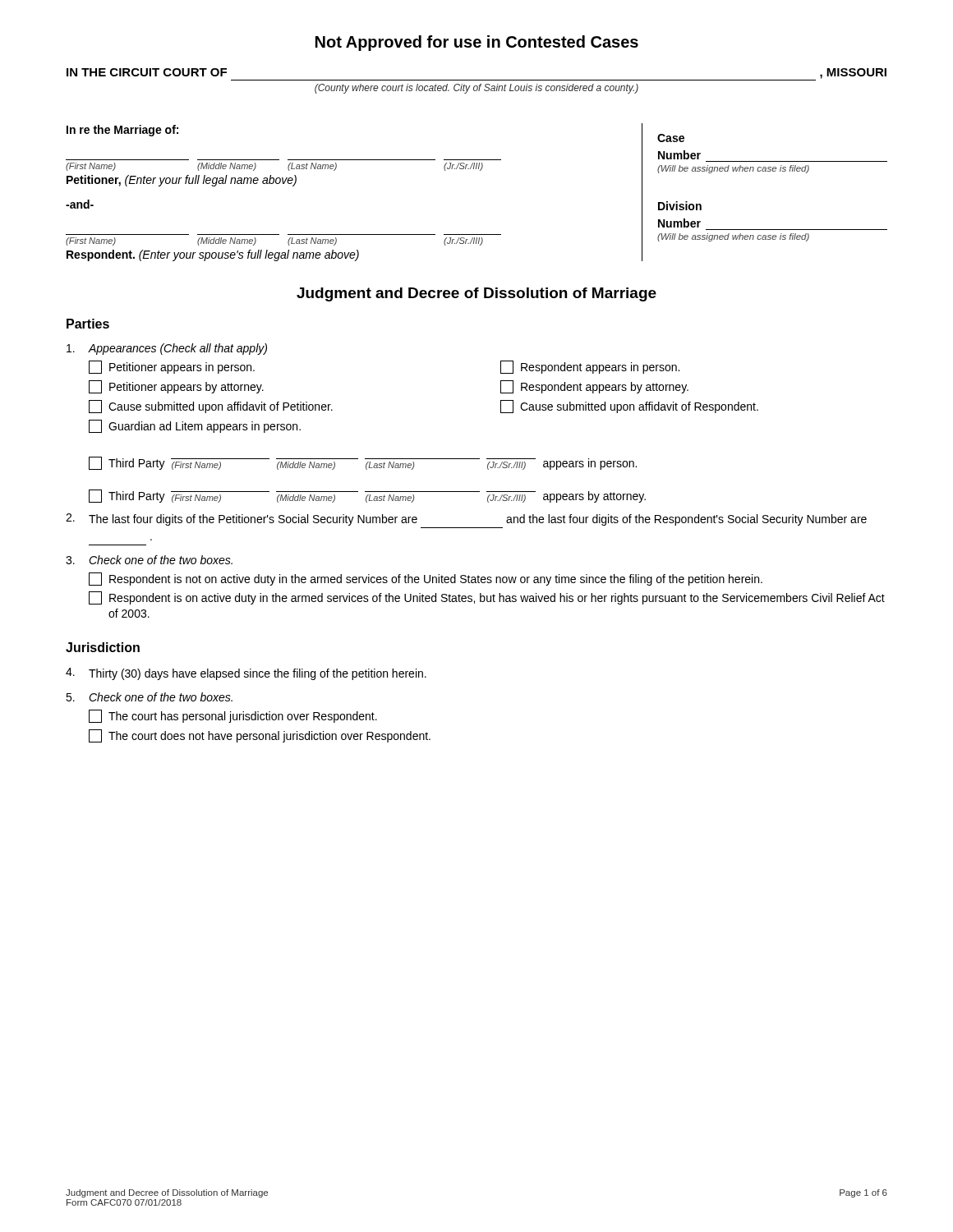
Task: Click on the block starting "3. Check one of the two boxes."
Action: (x=476, y=590)
